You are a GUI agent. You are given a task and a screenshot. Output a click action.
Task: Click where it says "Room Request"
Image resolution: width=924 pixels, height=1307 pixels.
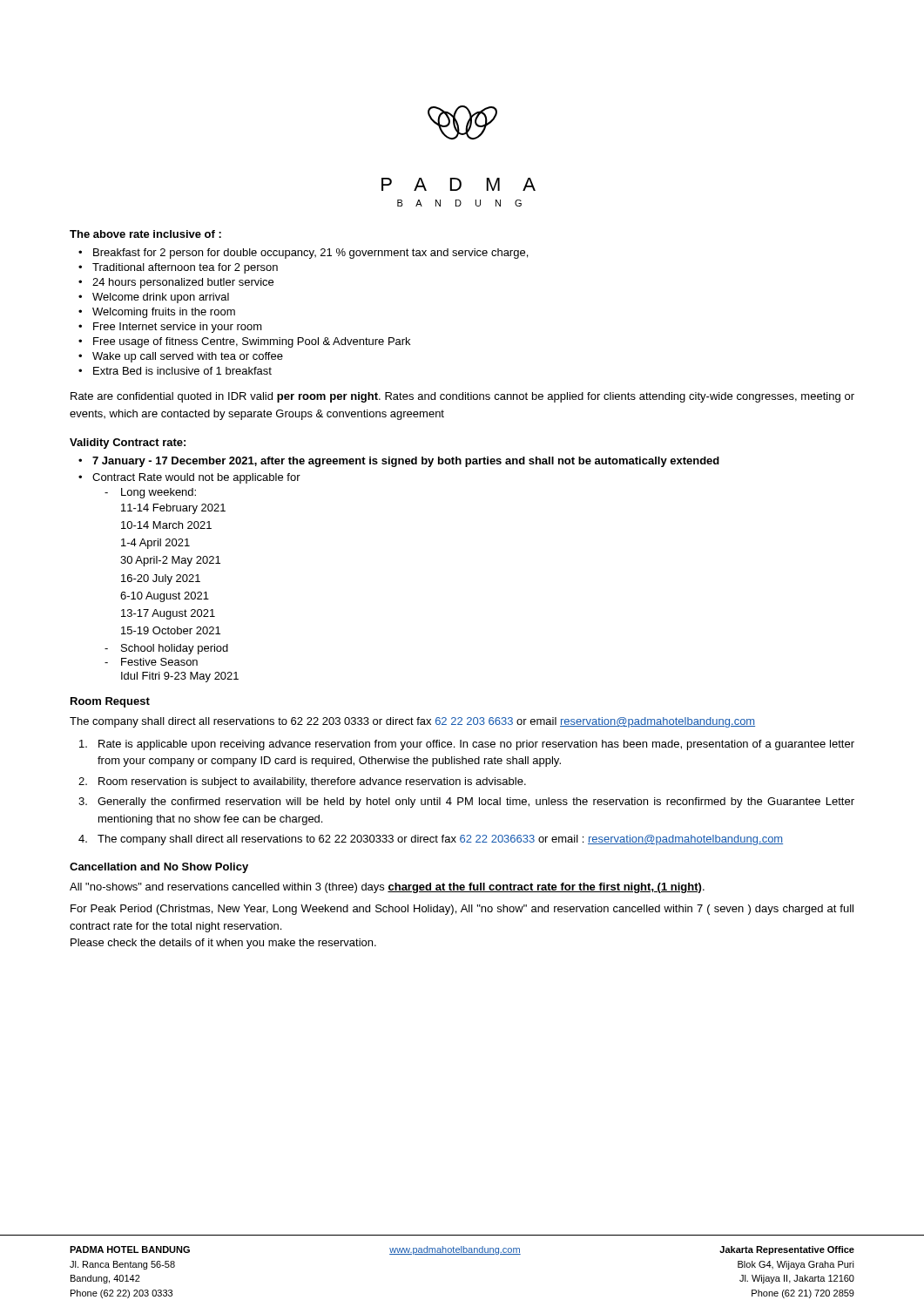tap(110, 701)
